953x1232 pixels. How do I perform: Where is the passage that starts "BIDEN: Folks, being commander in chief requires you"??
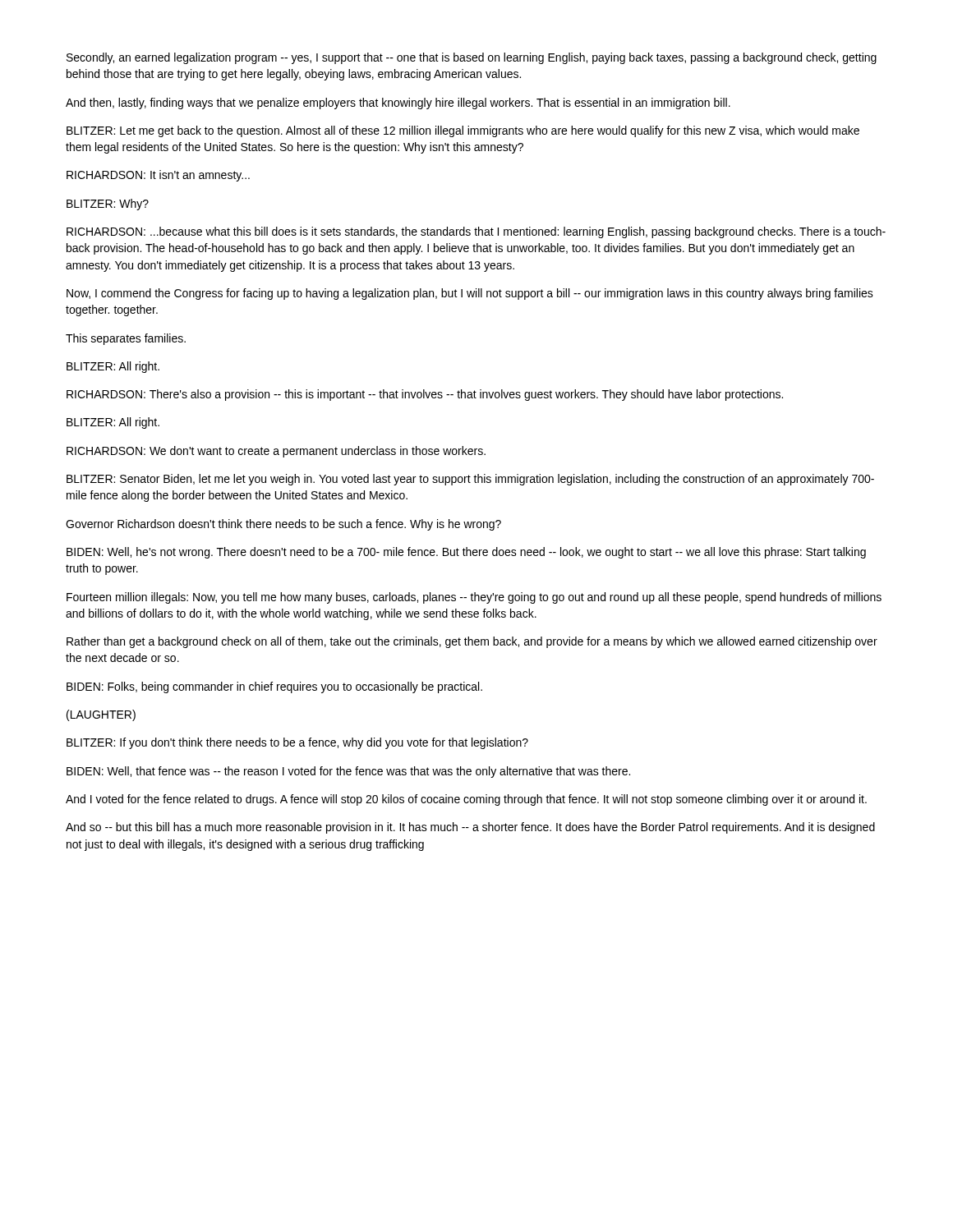pos(274,686)
